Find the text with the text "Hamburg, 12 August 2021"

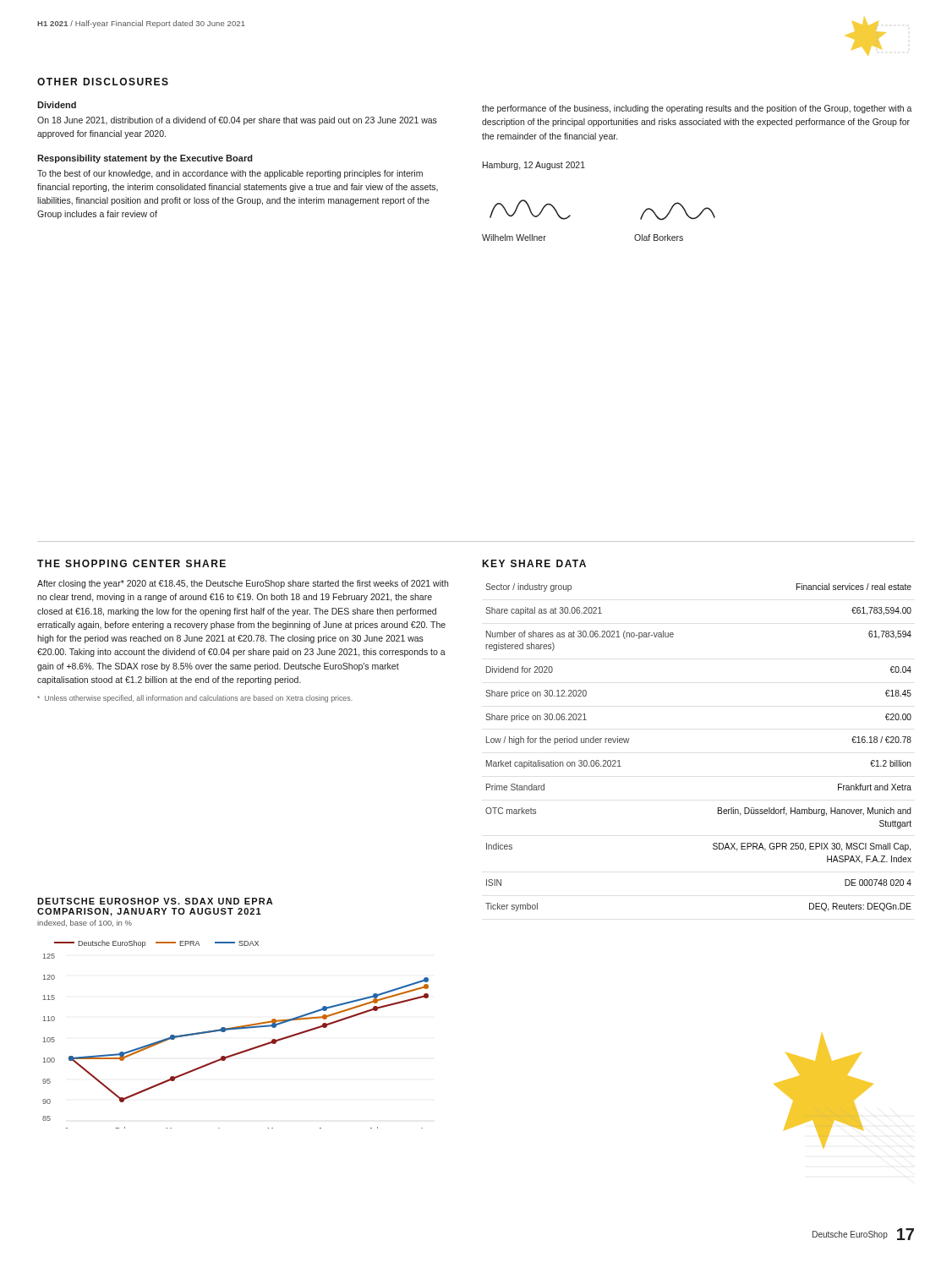(x=534, y=165)
